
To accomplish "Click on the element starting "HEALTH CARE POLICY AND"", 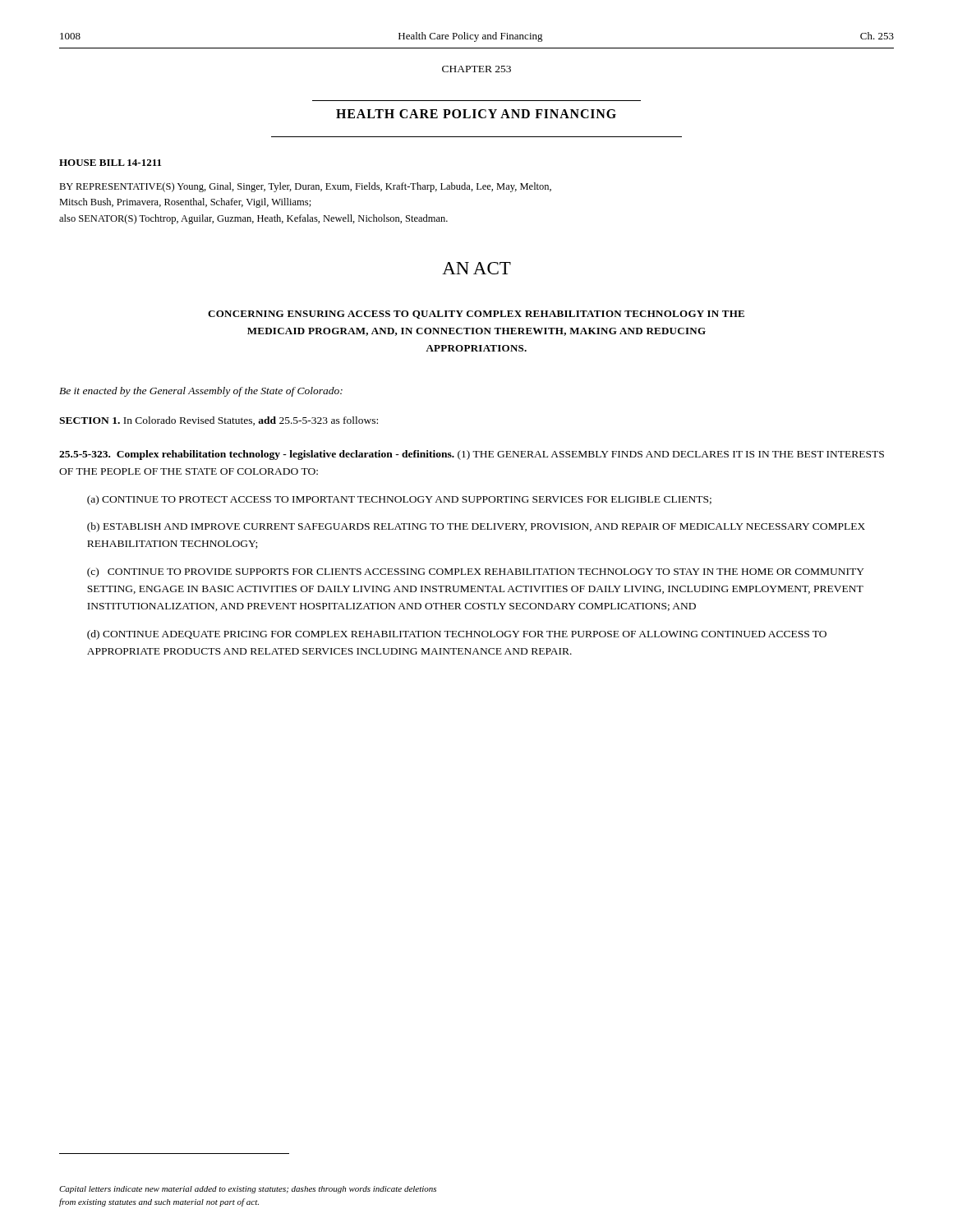I will (x=476, y=114).
